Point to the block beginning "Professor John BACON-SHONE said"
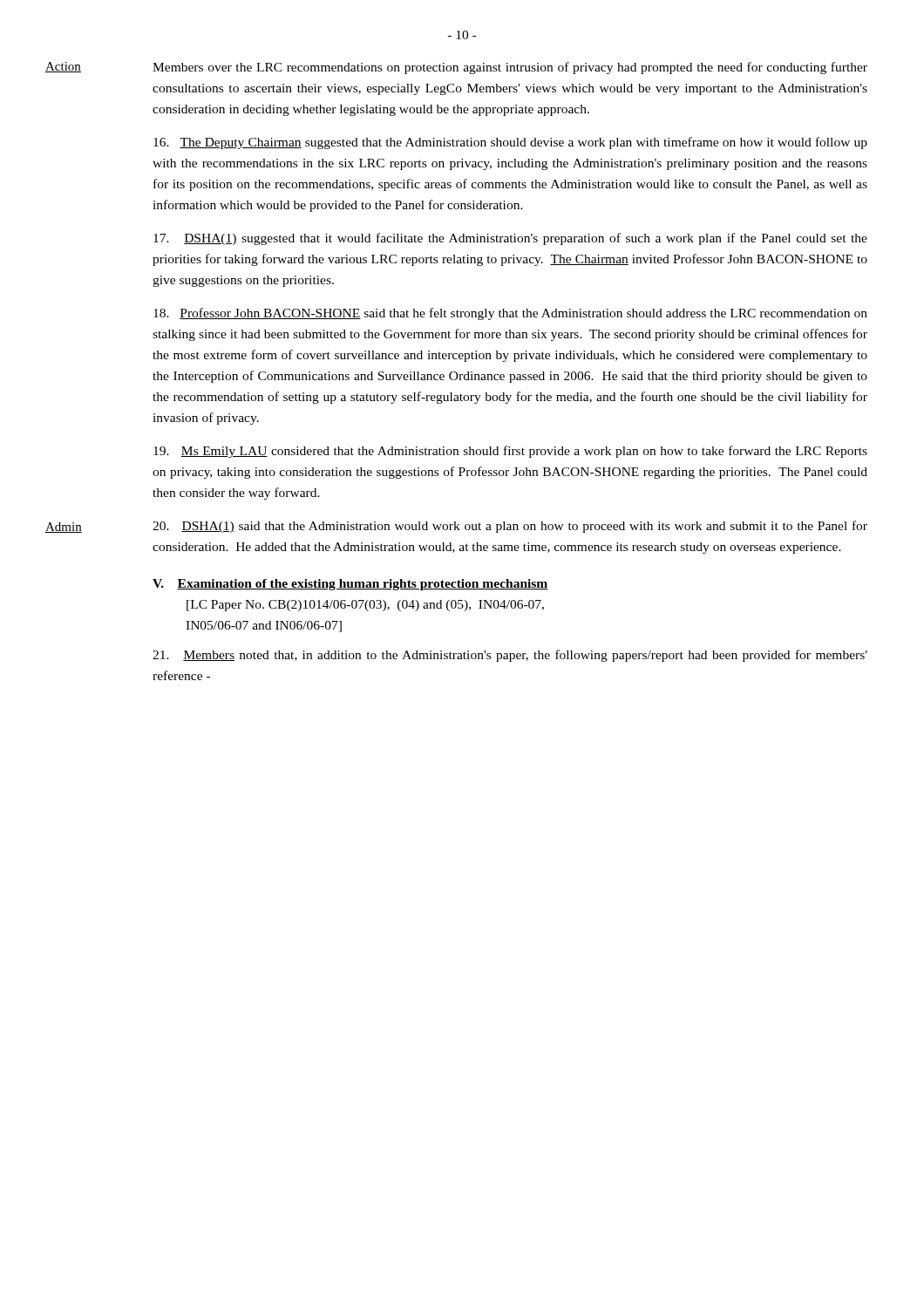 tap(510, 365)
